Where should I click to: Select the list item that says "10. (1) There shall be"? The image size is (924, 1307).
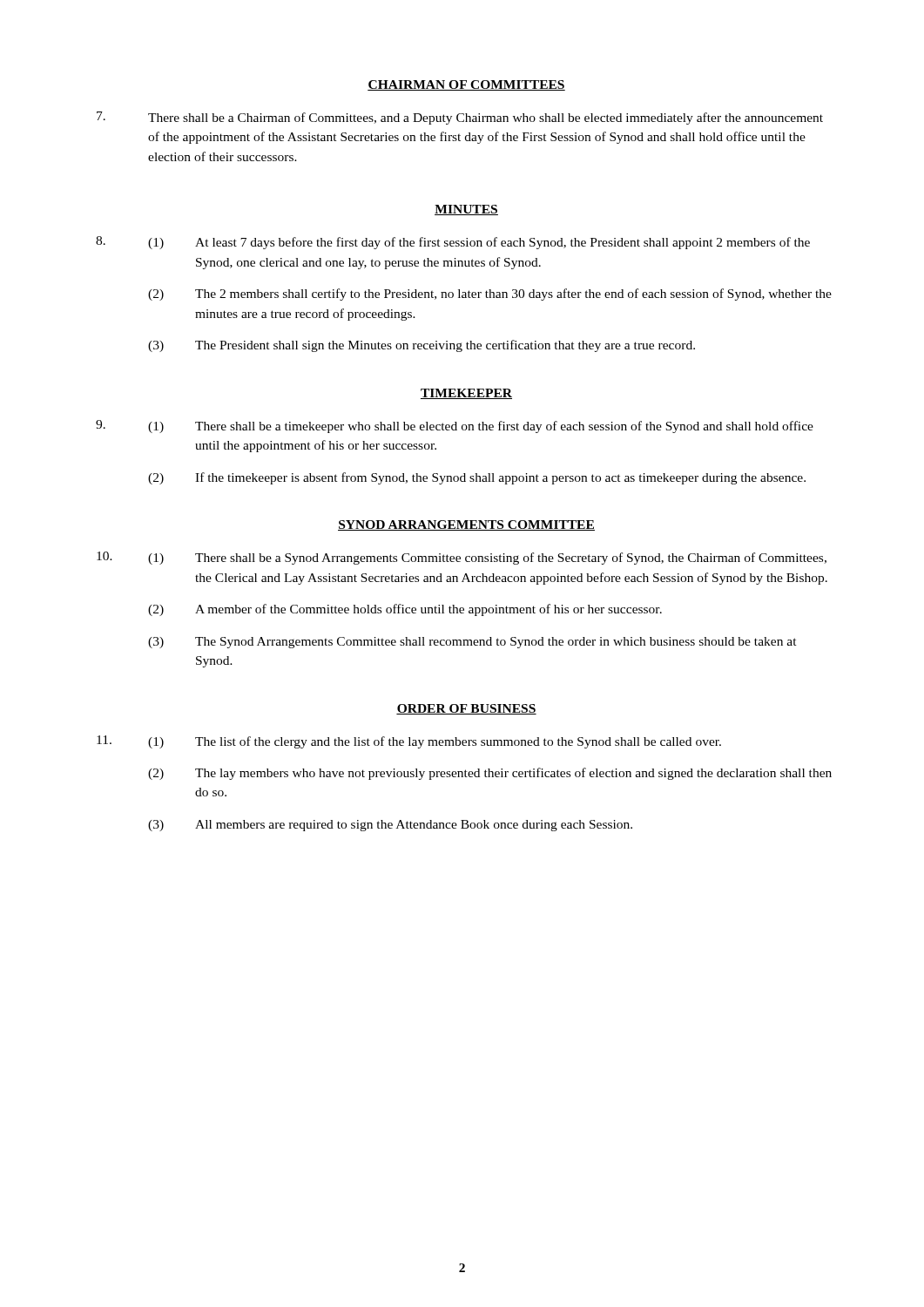tap(466, 609)
